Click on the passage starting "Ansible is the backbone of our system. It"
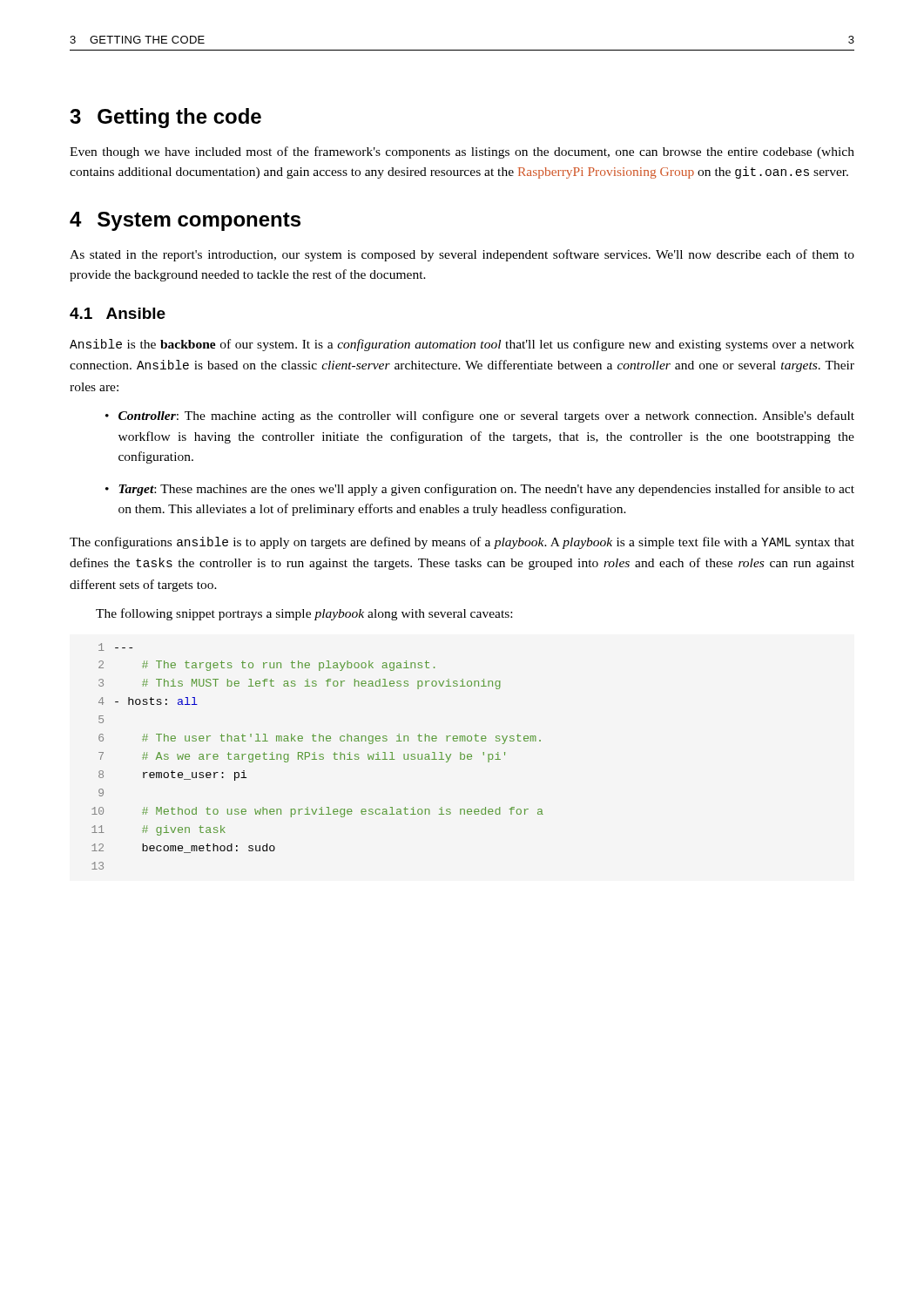Viewport: 924px width, 1307px height. (x=462, y=365)
